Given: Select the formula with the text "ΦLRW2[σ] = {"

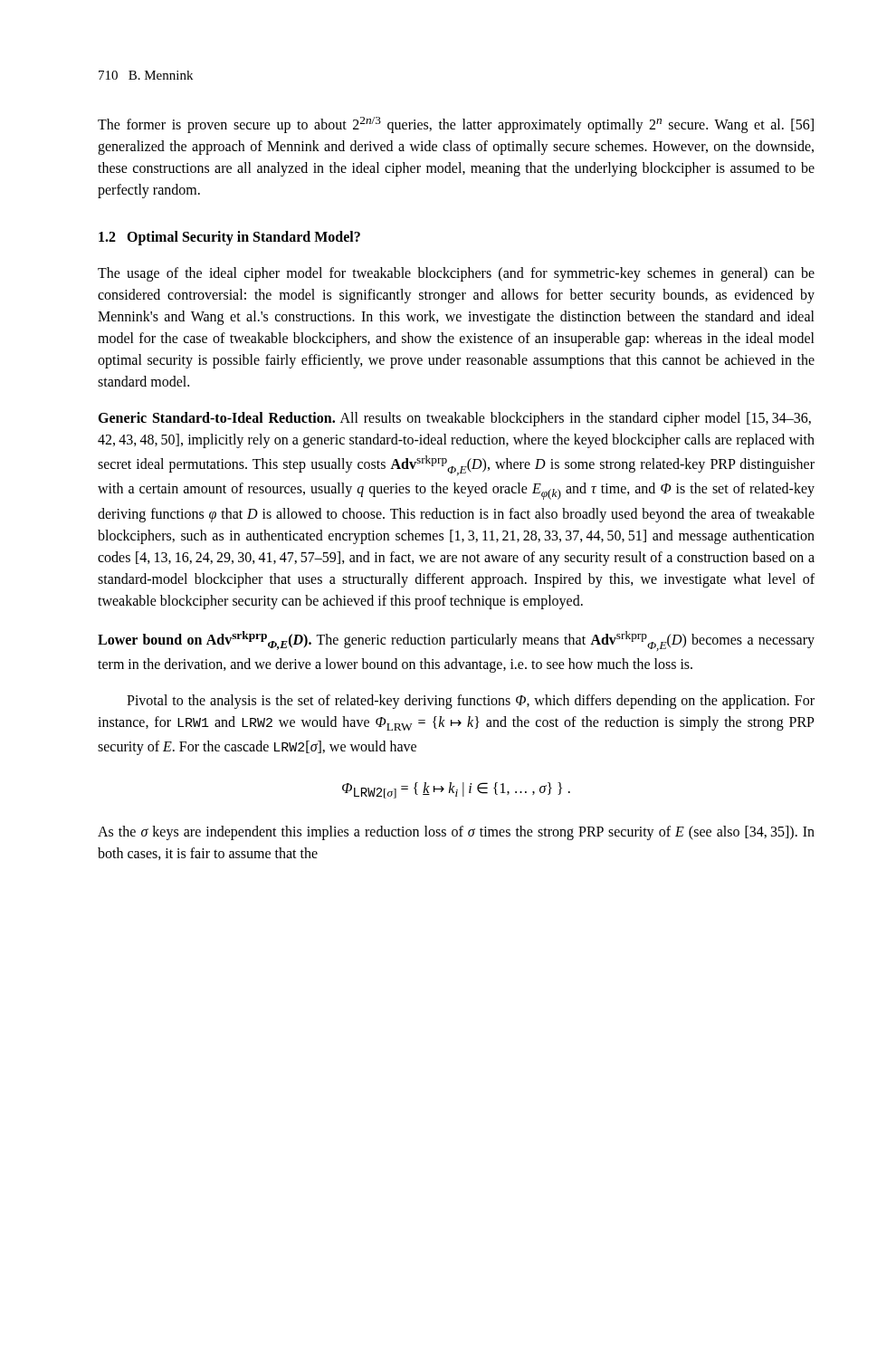Looking at the screenshot, I should tap(456, 790).
